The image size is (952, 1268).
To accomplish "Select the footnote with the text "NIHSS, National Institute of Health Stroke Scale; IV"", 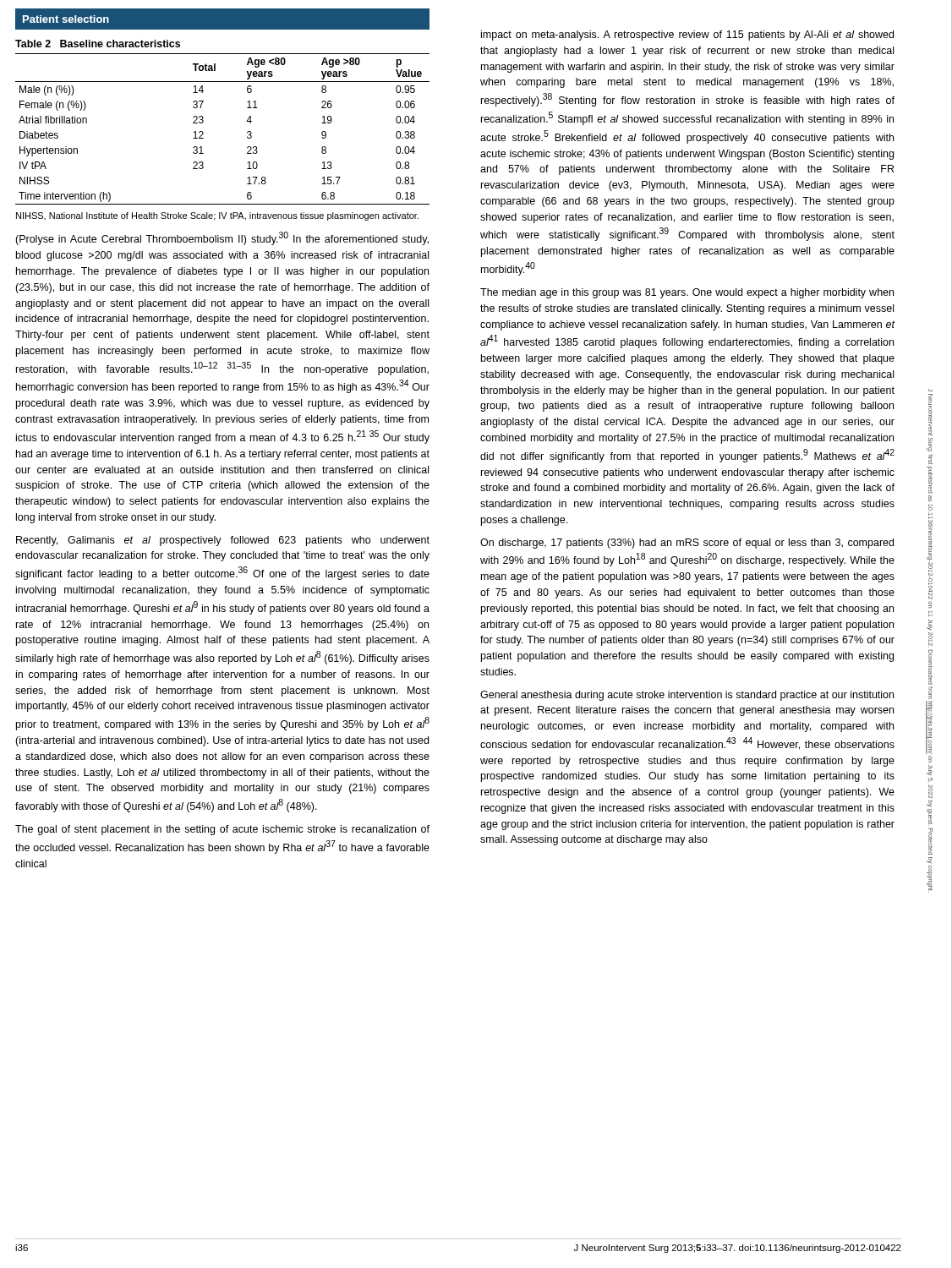I will click(217, 216).
